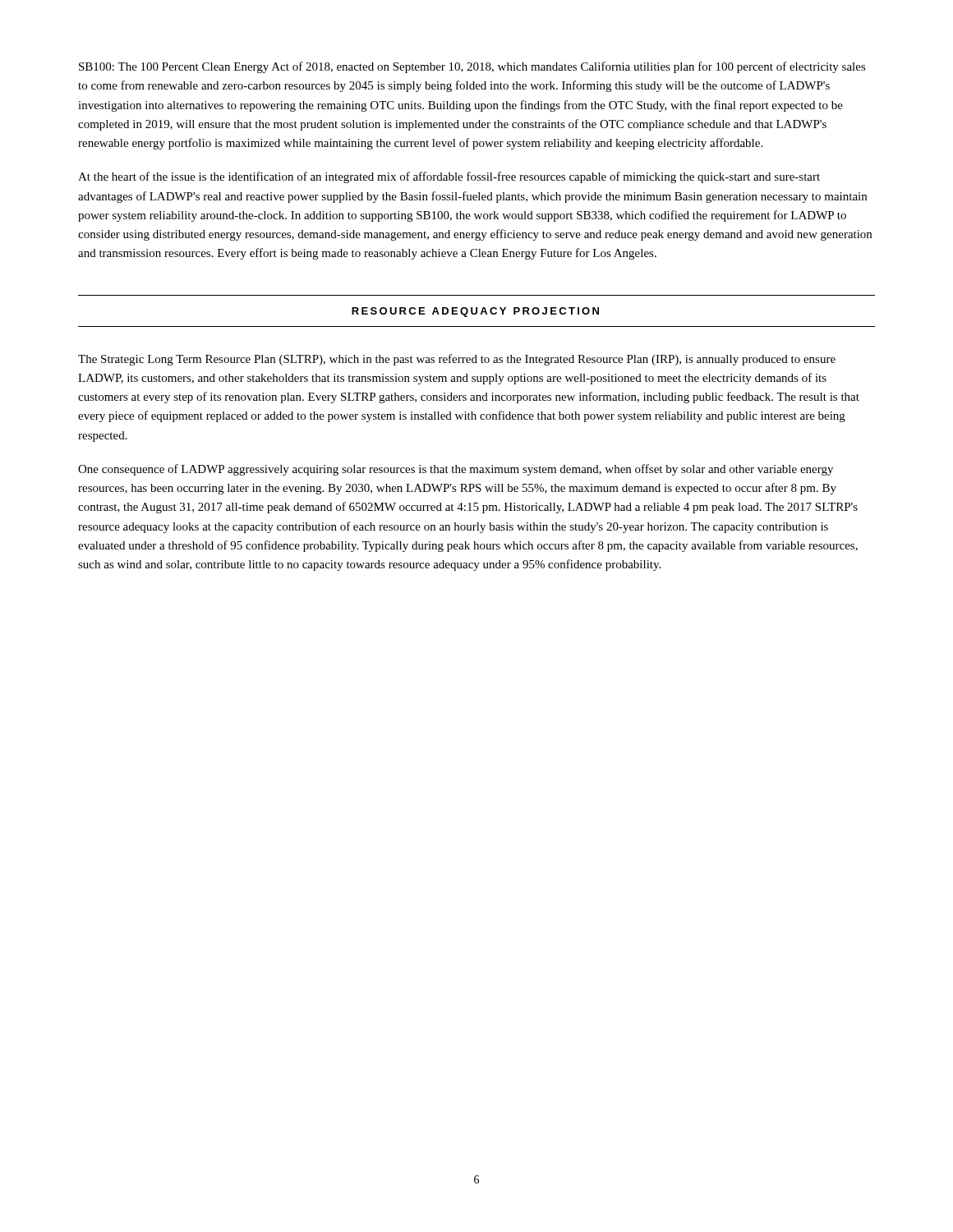Locate the passage starting "SB100: The 100 Percent Clean Energy Act"

pyautogui.click(x=472, y=105)
